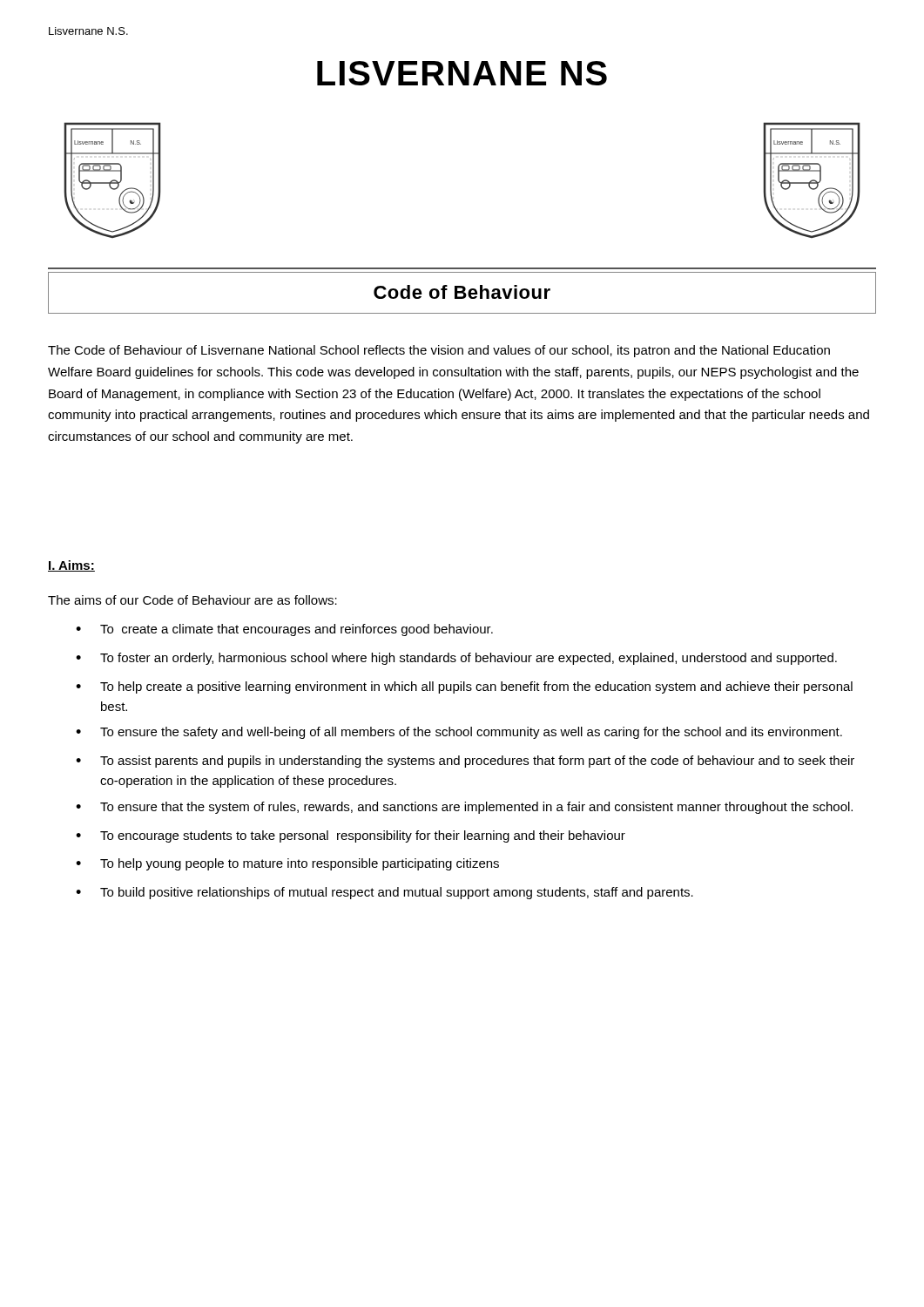This screenshot has height=1307, width=924.
Task: Locate the list item that says "• To help young people to"
Action: pos(462,865)
